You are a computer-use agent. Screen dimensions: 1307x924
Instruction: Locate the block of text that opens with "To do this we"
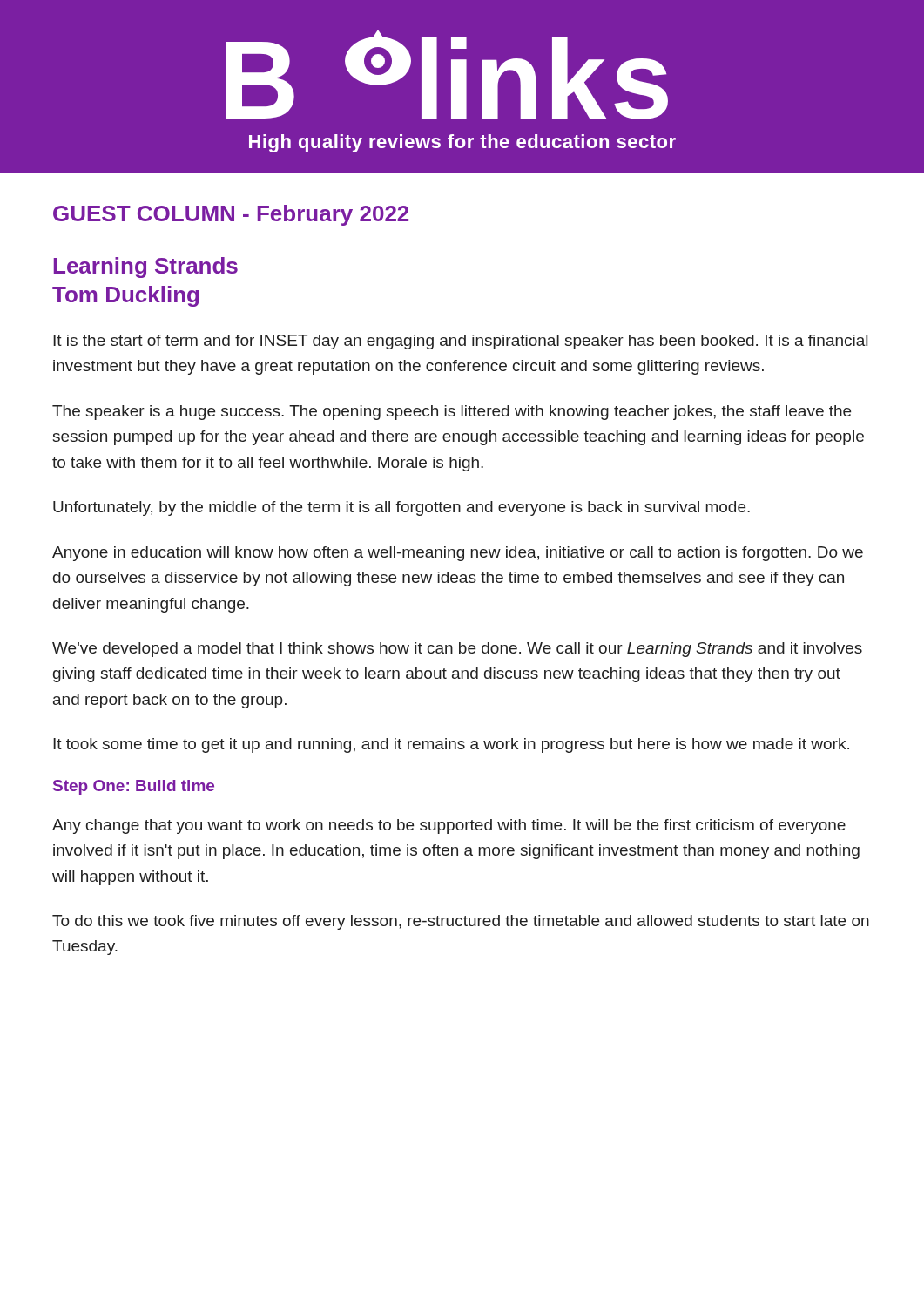(x=462, y=934)
